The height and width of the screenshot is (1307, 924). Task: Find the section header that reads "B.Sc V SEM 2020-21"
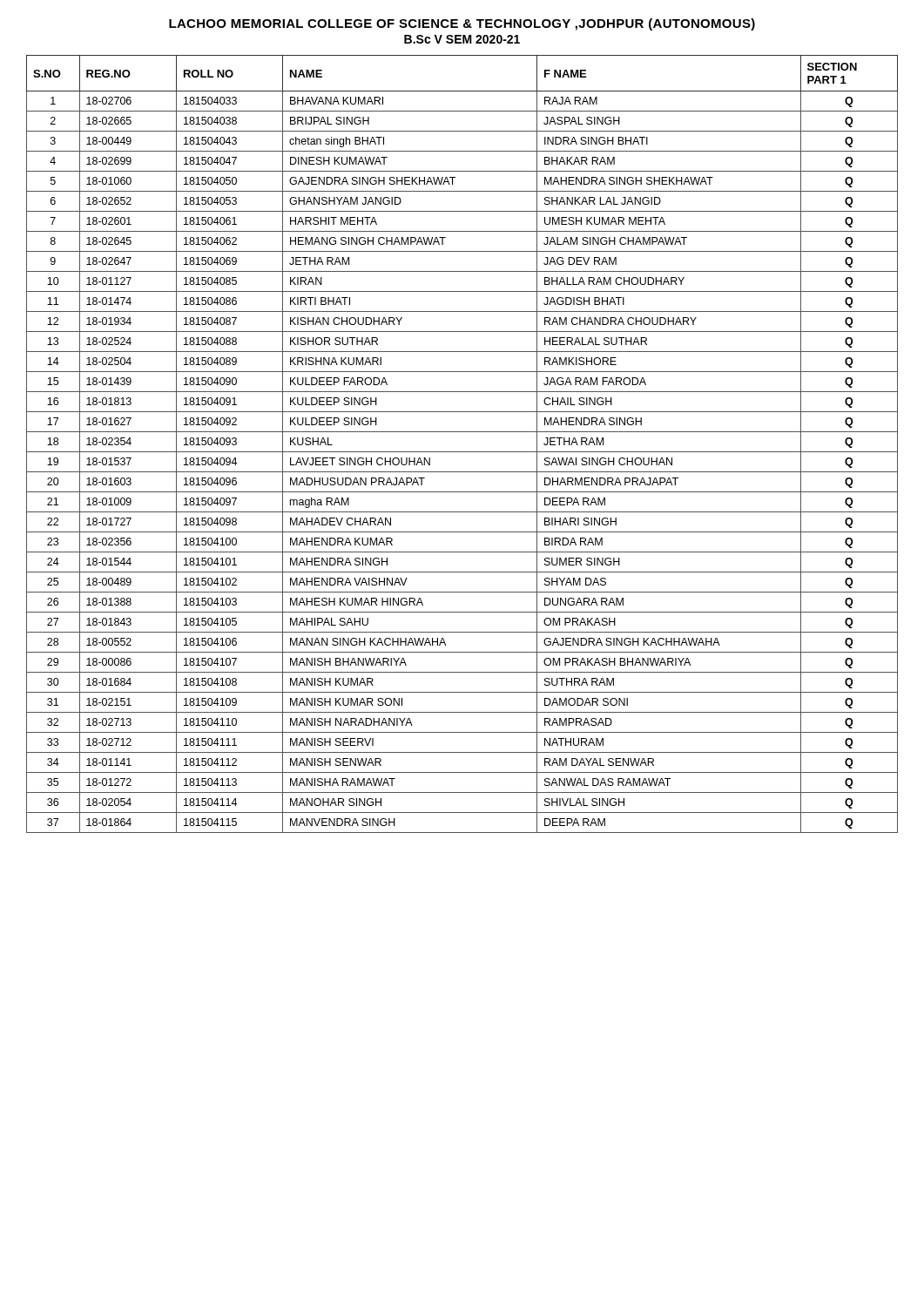[x=462, y=39]
